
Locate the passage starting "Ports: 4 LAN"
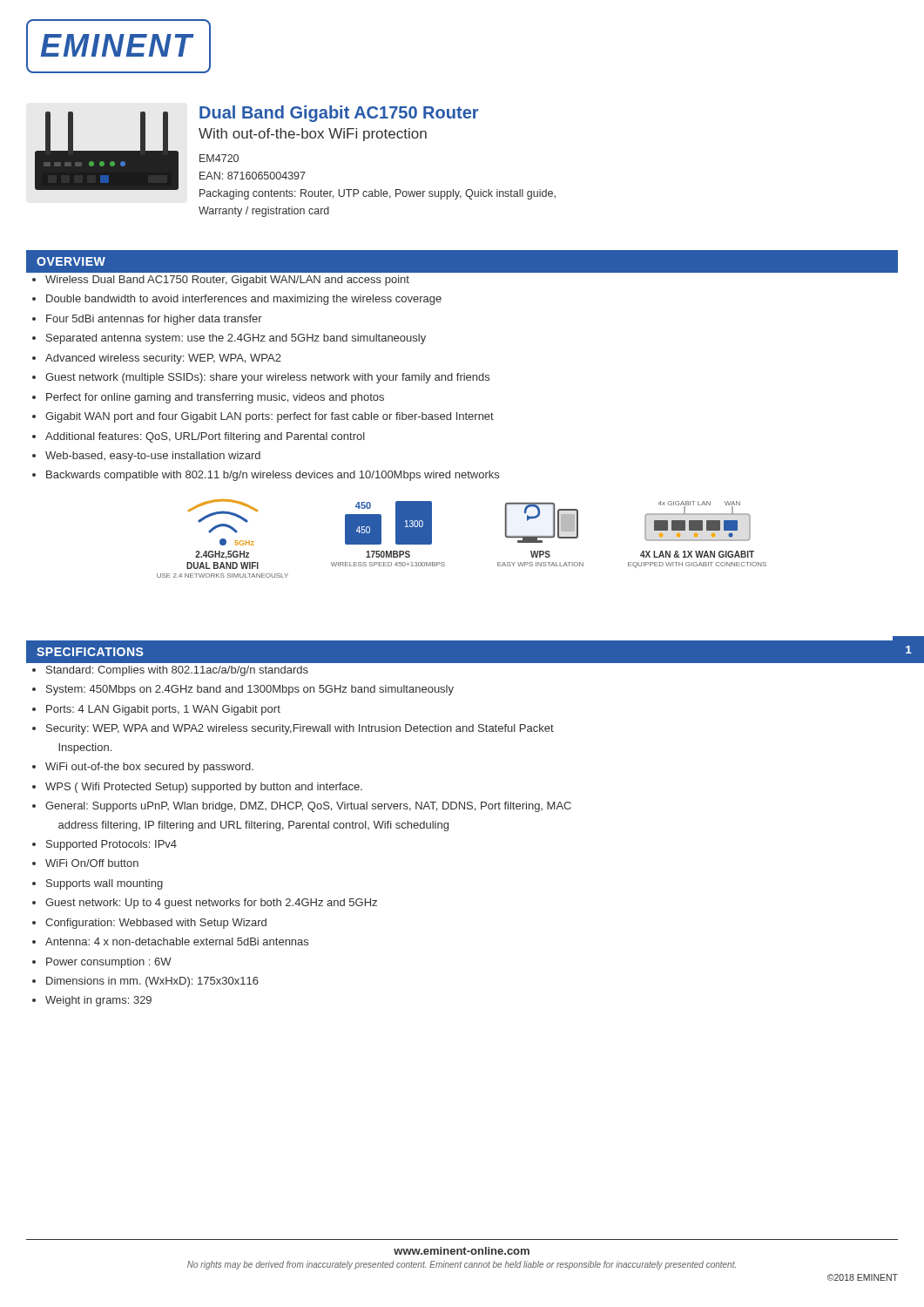pos(163,709)
